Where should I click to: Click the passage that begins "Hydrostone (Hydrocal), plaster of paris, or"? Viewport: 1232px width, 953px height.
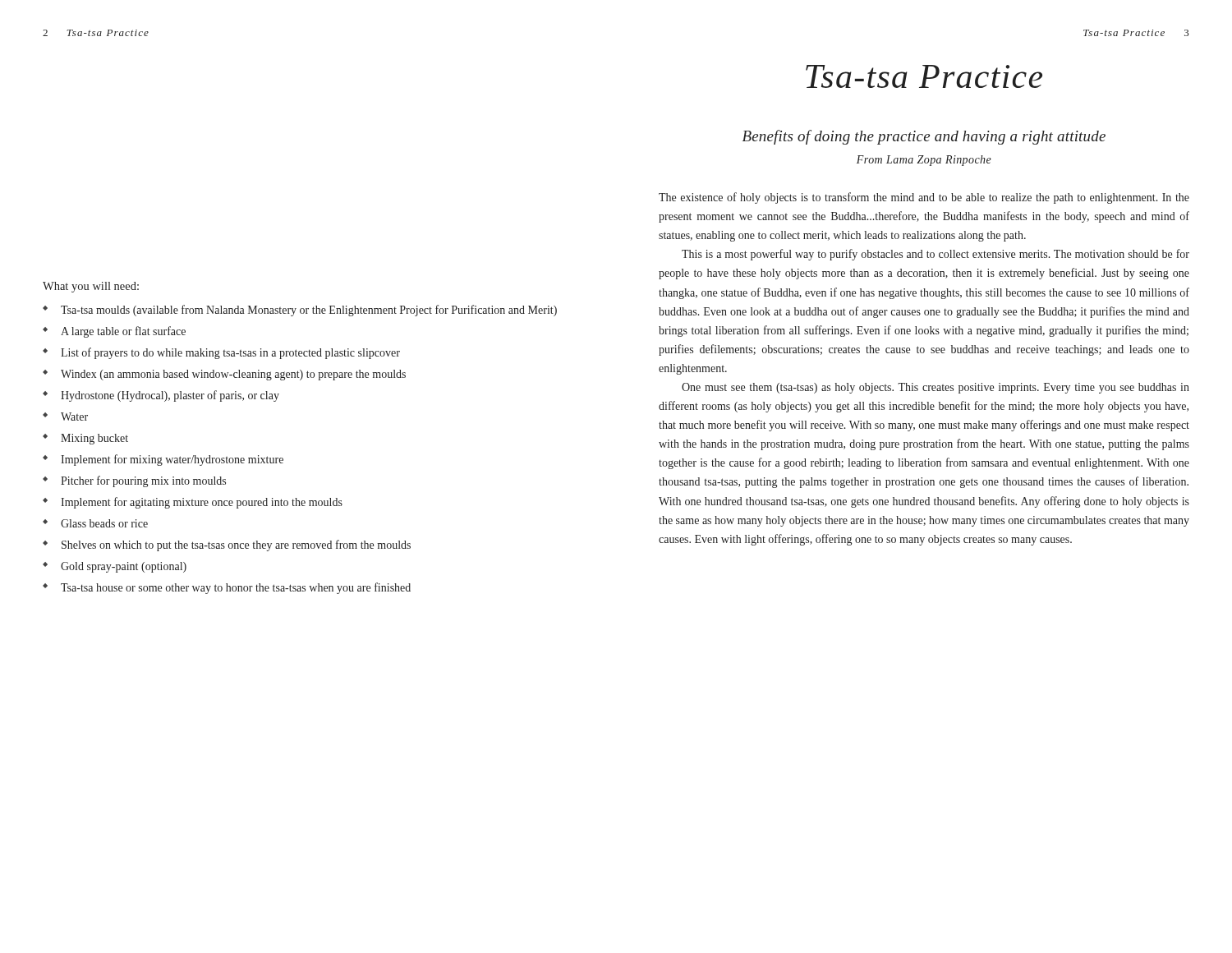170,396
